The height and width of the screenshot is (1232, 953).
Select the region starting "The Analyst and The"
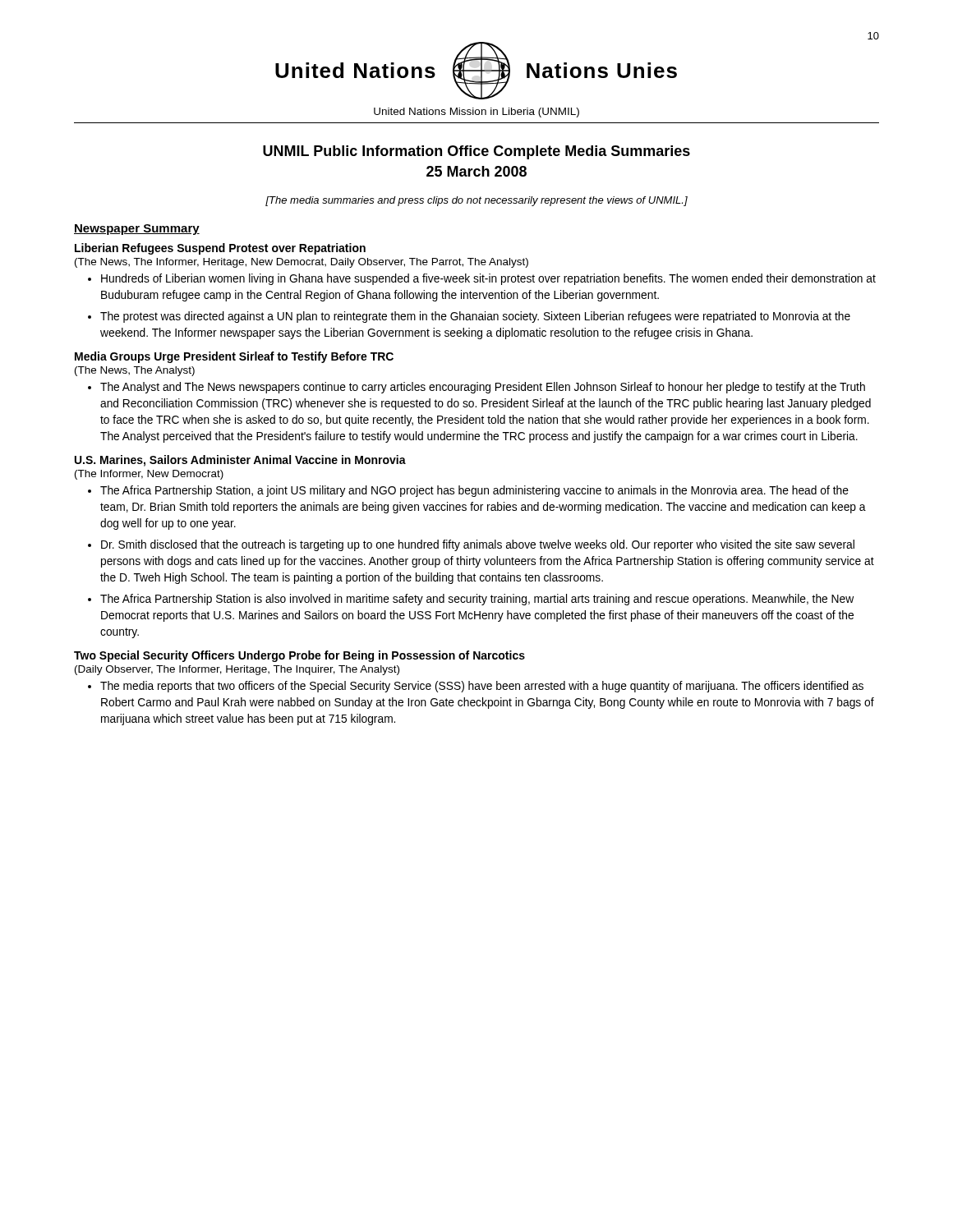pos(486,412)
